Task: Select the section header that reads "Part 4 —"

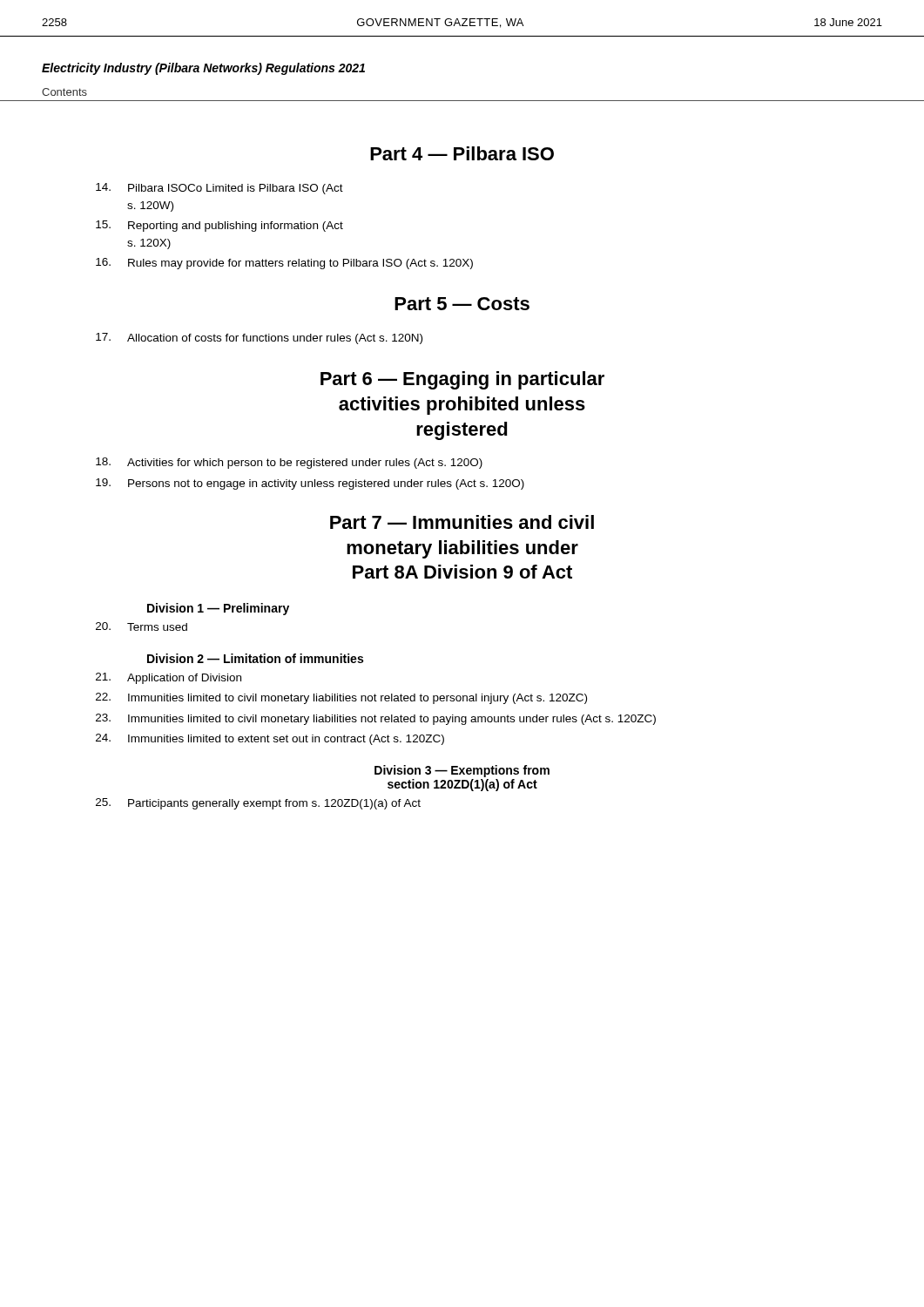Action: [x=462, y=154]
